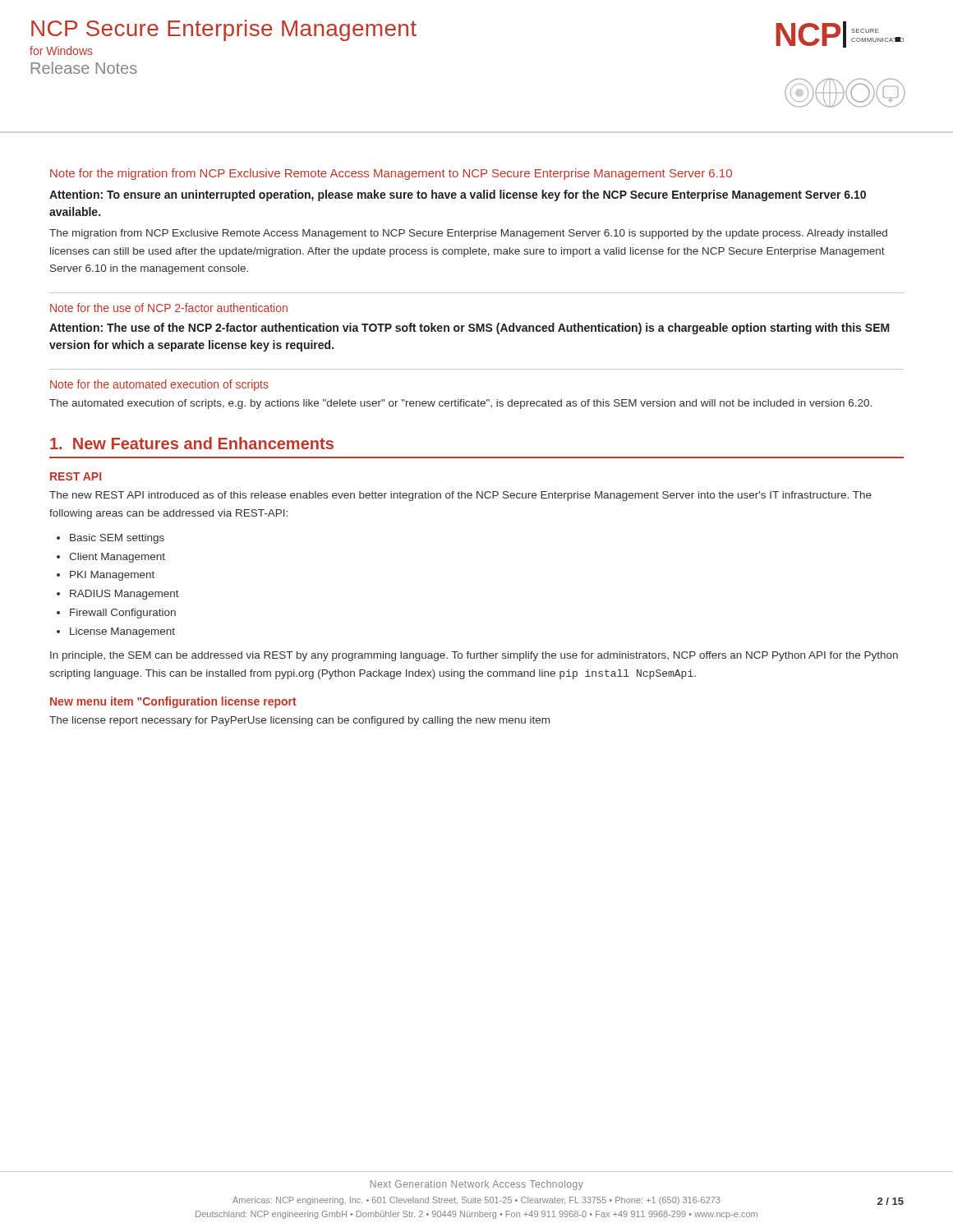Image resolution: width=953 pixels, height=1232 pixels.
Task: Select the section header that reads "Note for the automated execution of"
Action: (159, 384)
